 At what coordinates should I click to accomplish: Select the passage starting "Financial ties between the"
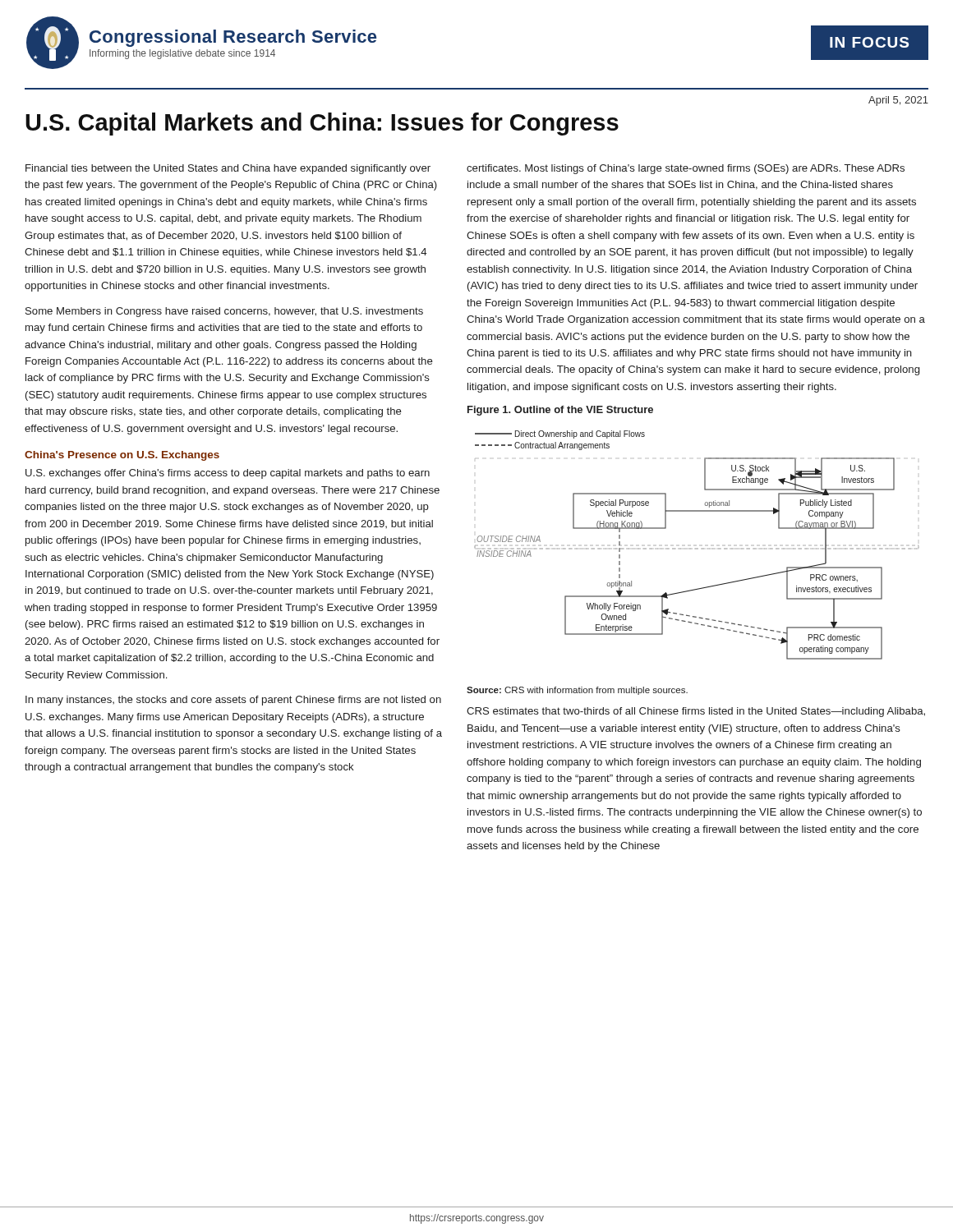231,227
